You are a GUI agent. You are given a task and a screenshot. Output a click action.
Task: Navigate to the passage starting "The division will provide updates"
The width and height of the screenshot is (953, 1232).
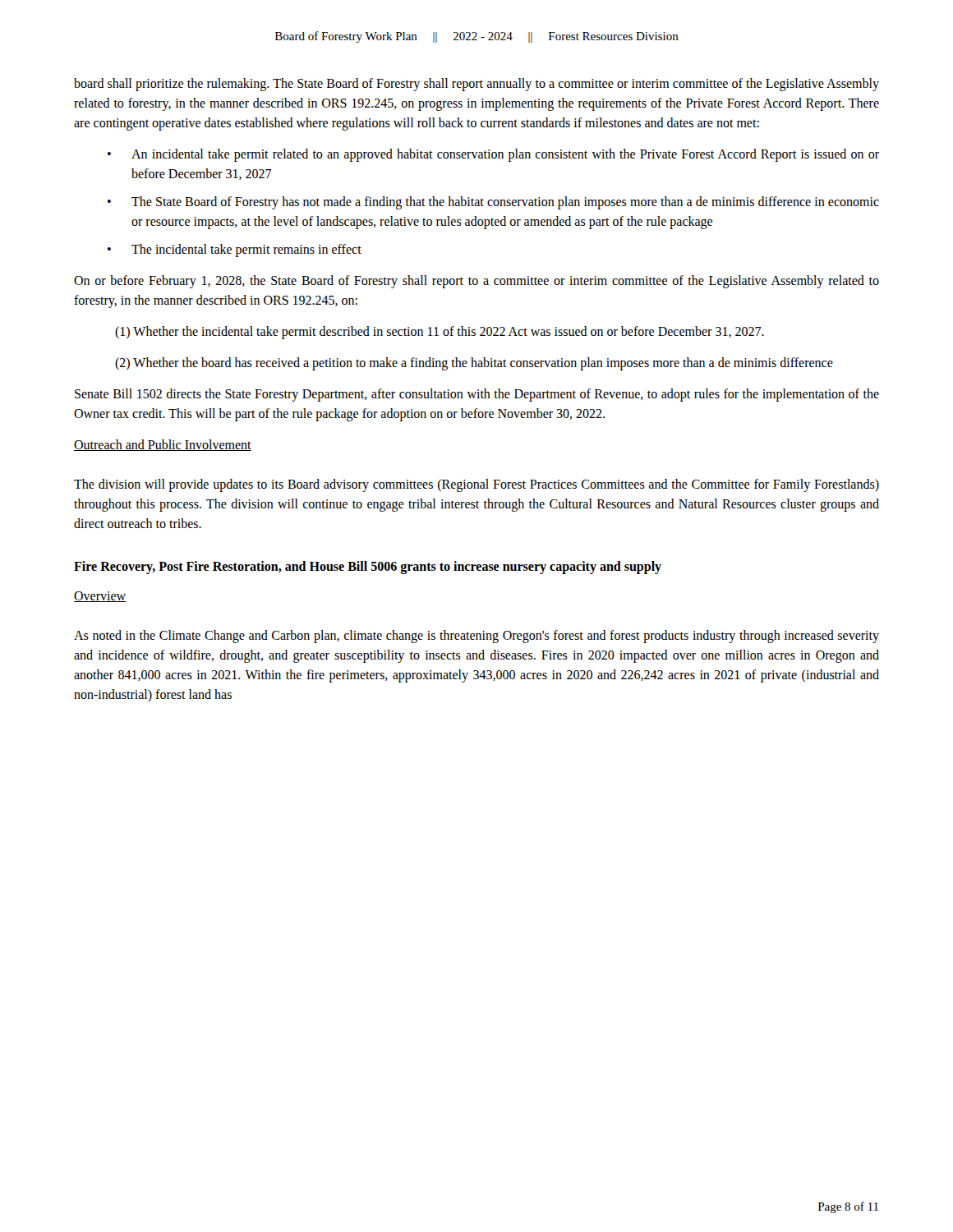pos(476,504)
